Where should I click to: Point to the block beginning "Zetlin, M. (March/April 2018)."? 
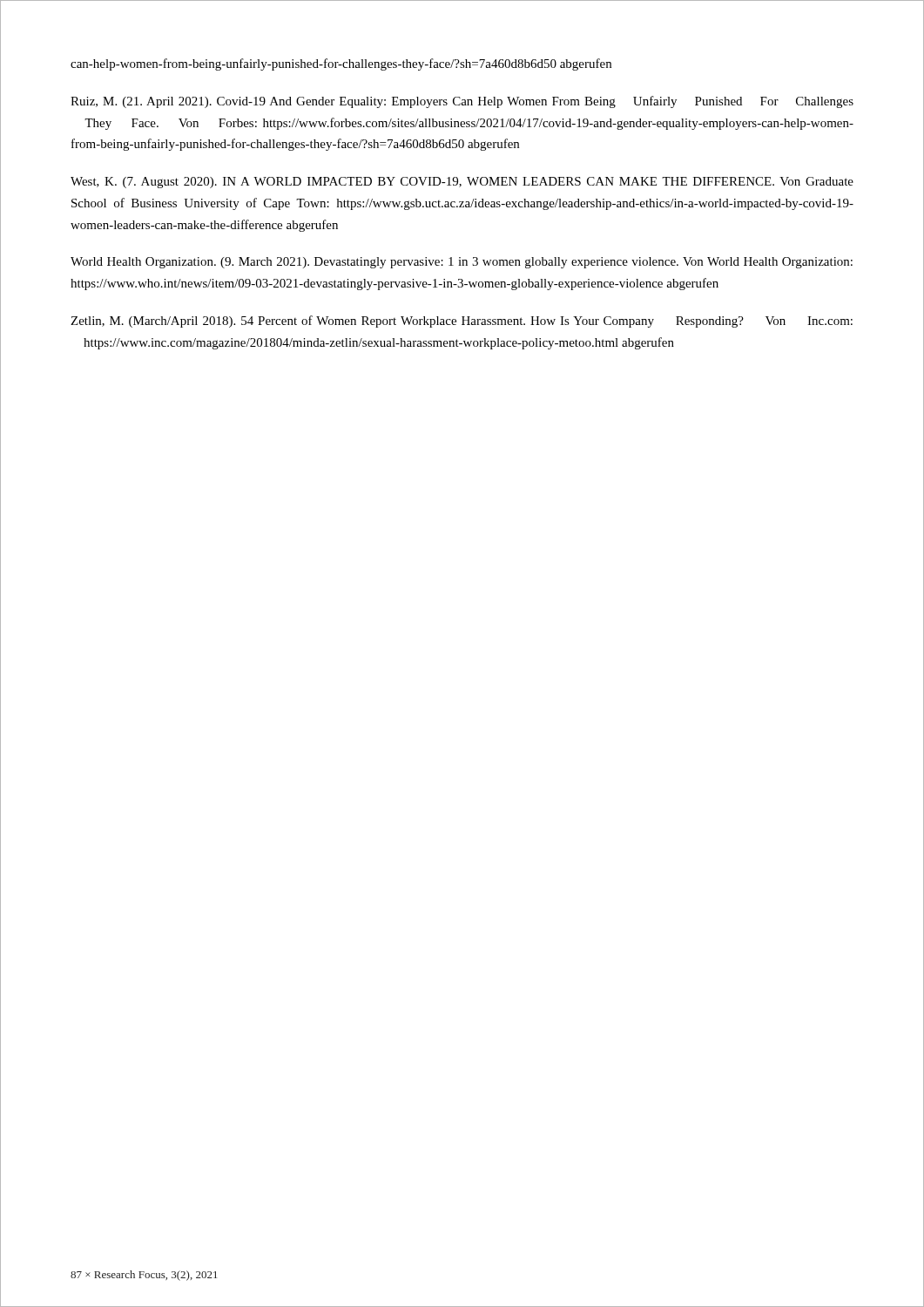click(x=462, y=331)
